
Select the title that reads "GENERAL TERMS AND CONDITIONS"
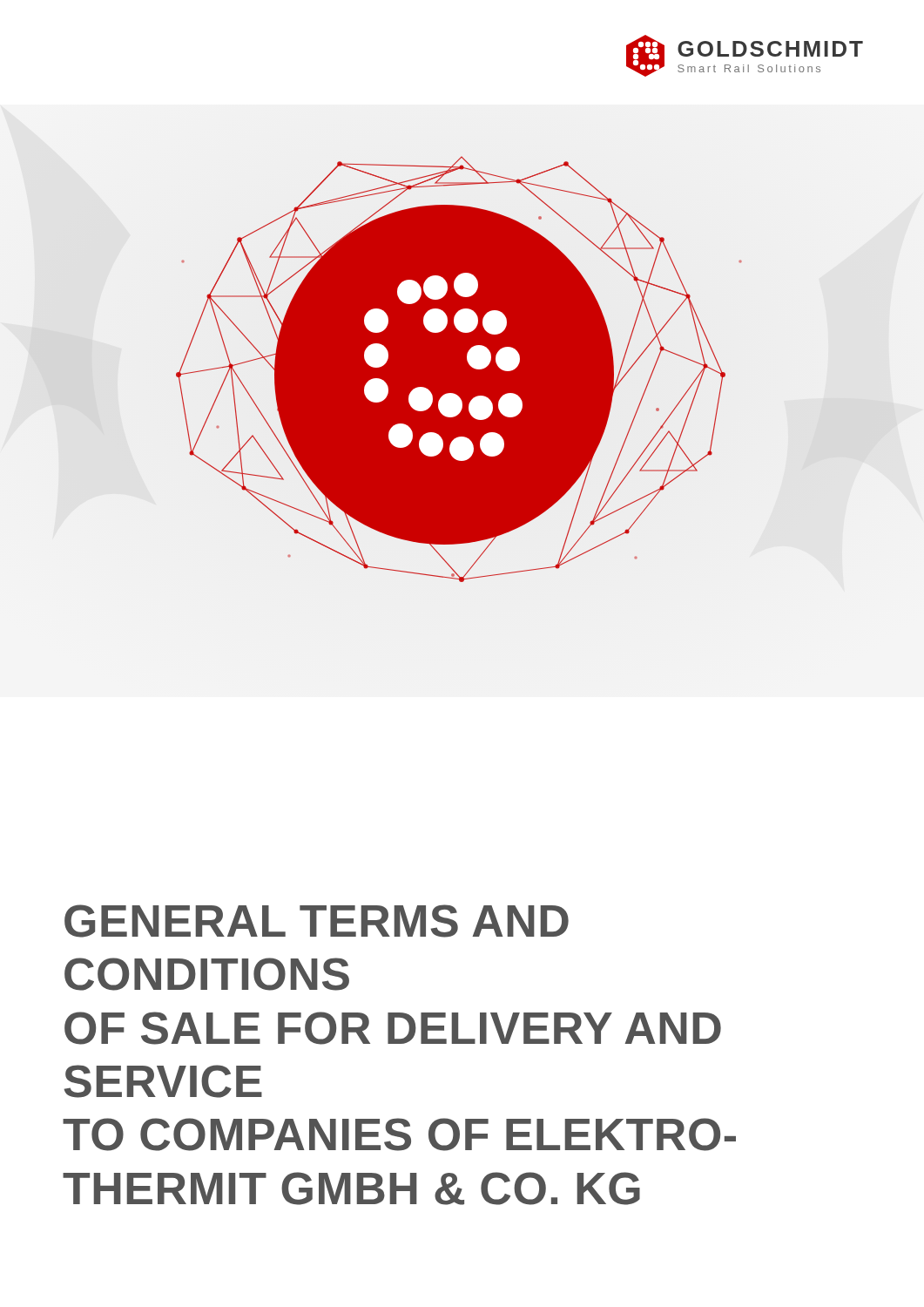462,1055
